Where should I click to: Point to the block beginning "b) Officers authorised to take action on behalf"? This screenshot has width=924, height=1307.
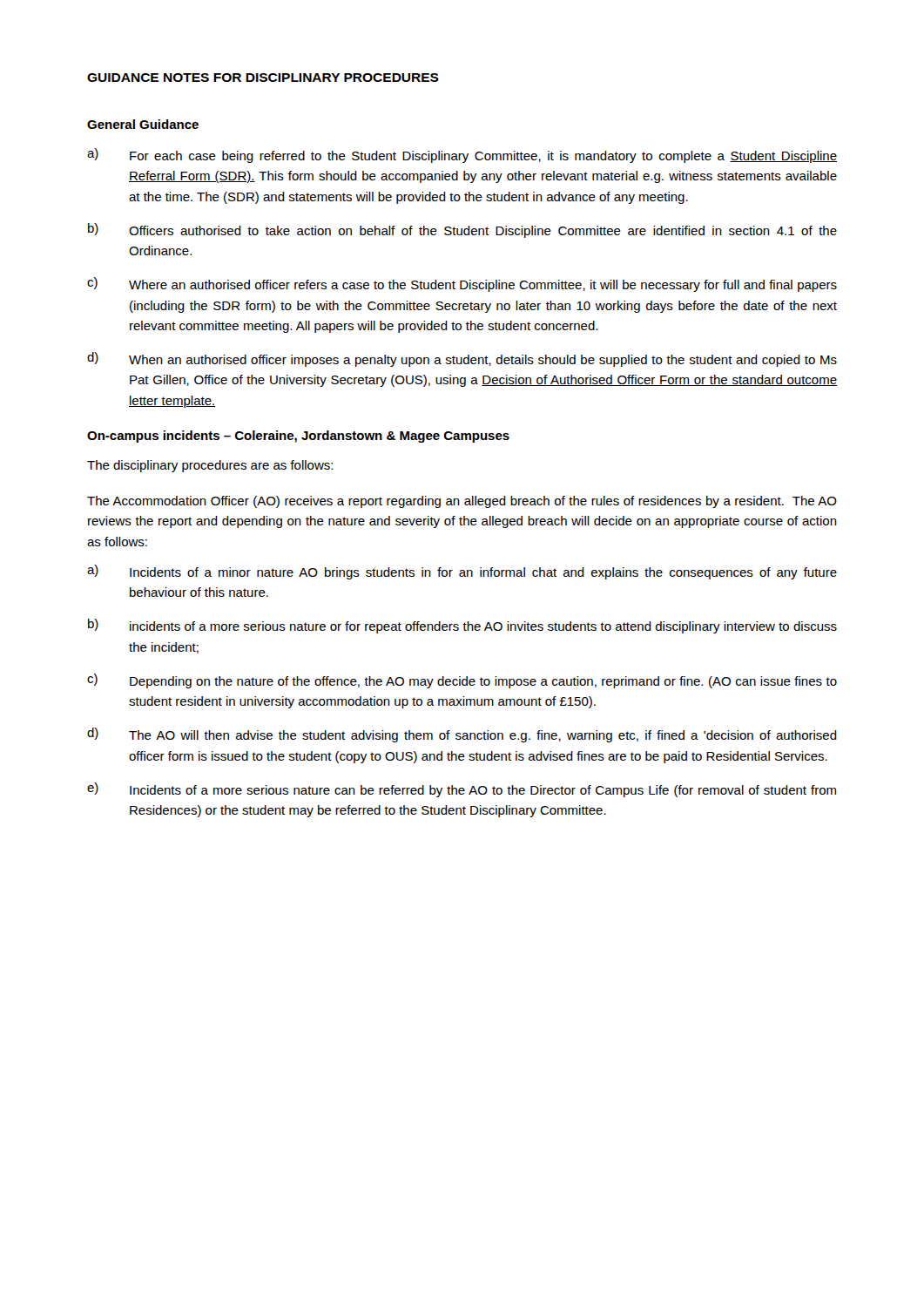[x=462, y=240]
